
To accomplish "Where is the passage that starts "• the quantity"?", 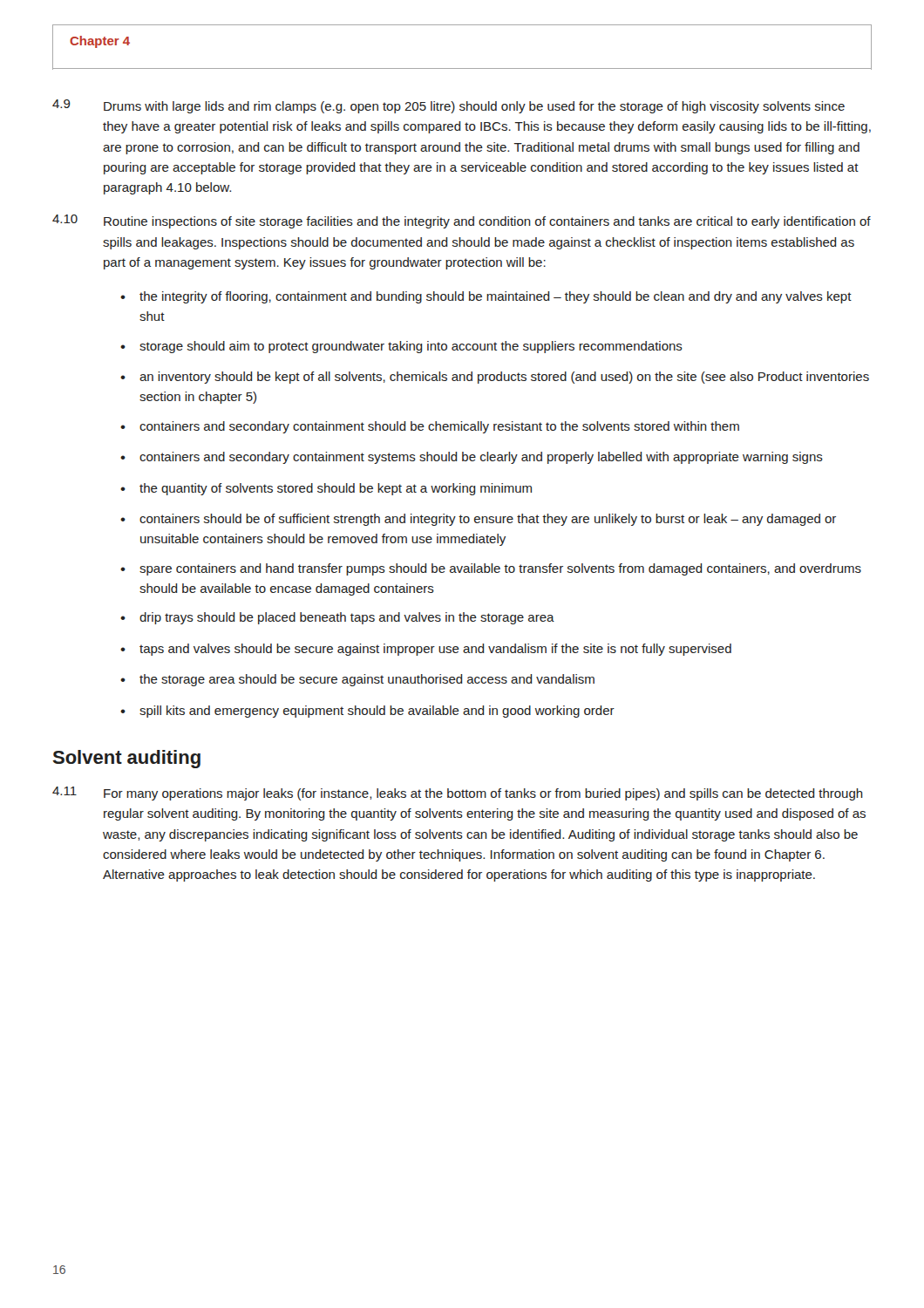I will [496, 489].
